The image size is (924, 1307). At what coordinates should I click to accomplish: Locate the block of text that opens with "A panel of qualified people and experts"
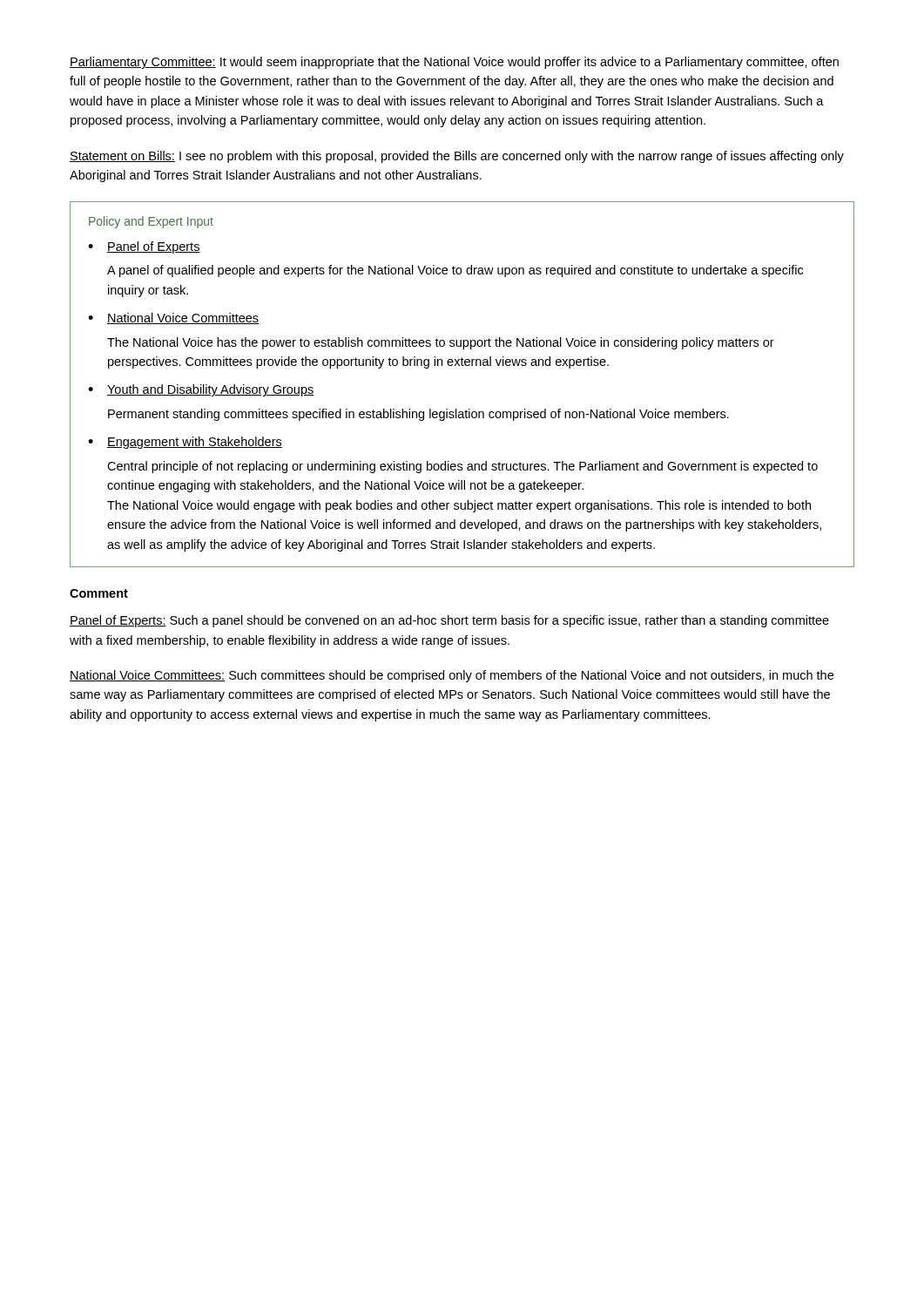455,280
